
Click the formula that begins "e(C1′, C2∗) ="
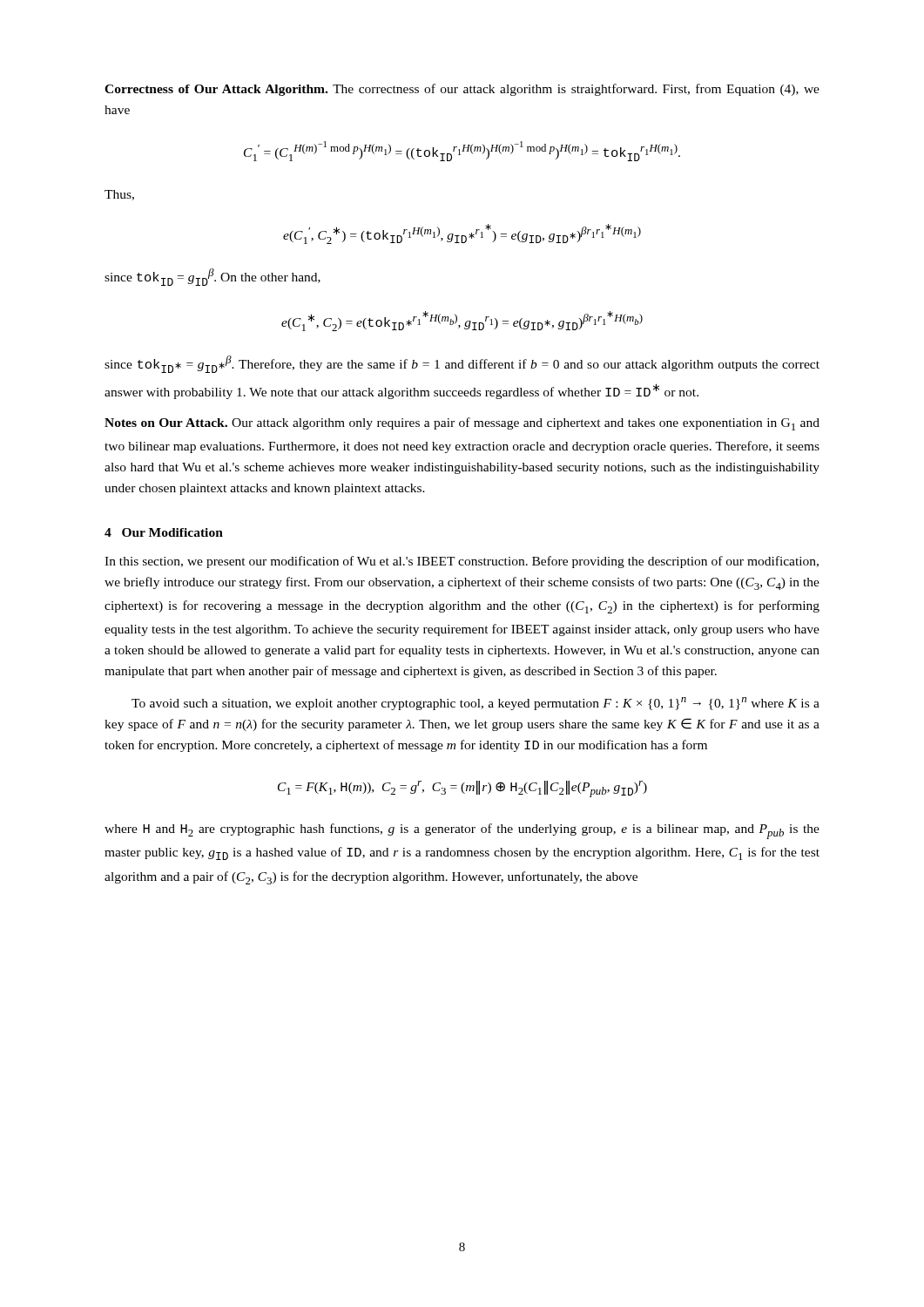(x=462, y=234)
